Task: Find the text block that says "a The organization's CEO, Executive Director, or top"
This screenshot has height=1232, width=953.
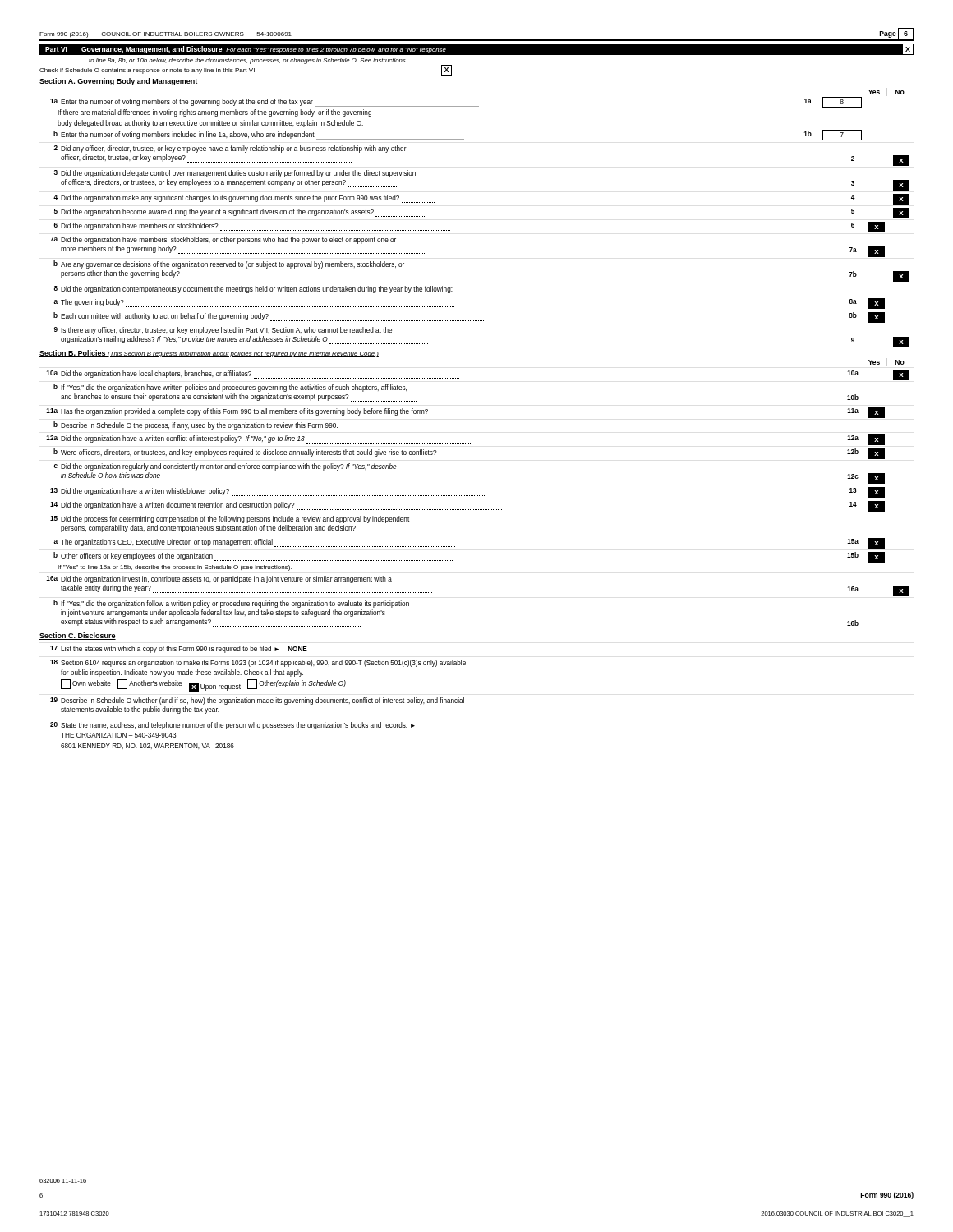Action: click(x=157, y=543)
